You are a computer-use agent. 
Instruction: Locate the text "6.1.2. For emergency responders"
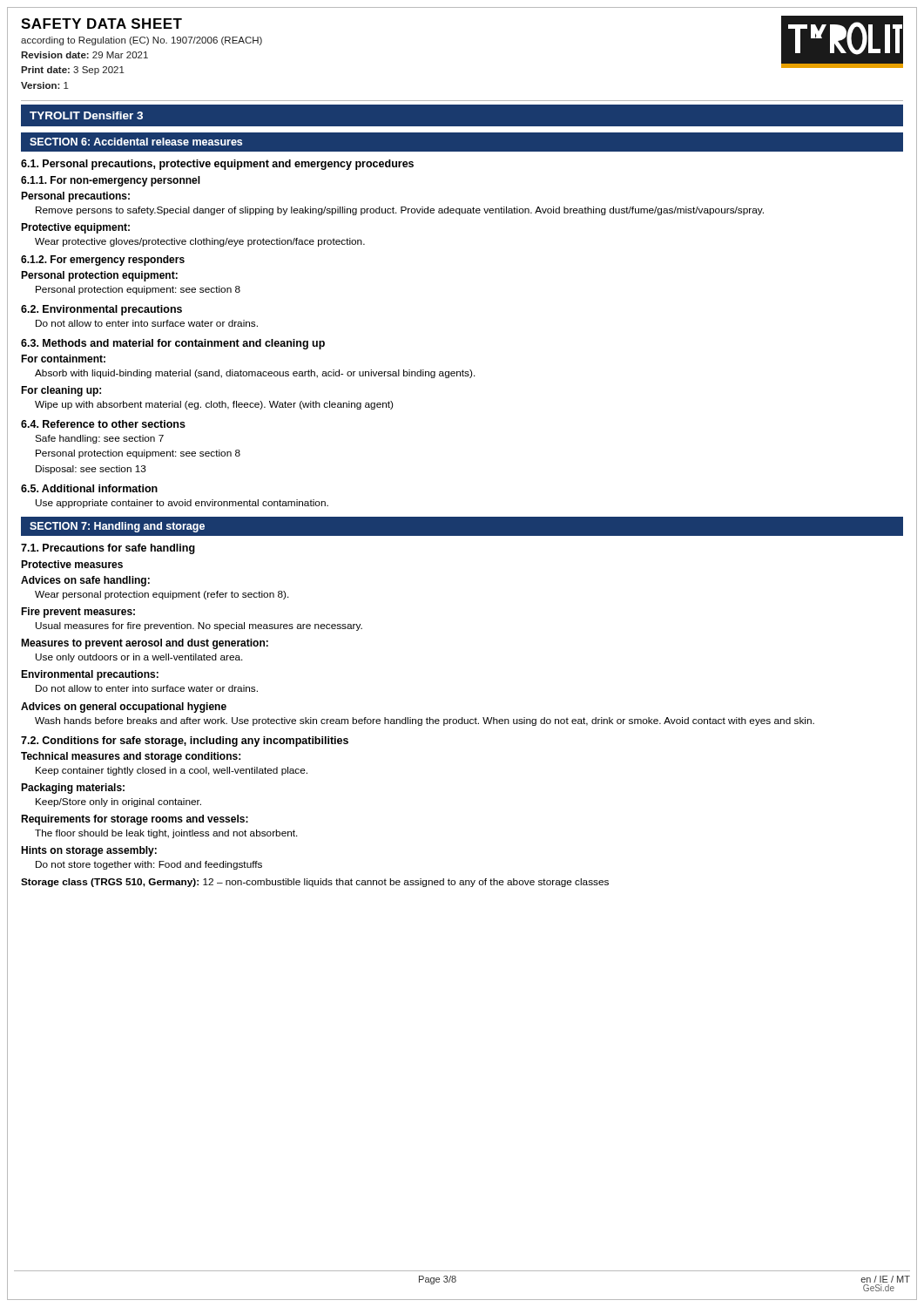tap(103, 260)
